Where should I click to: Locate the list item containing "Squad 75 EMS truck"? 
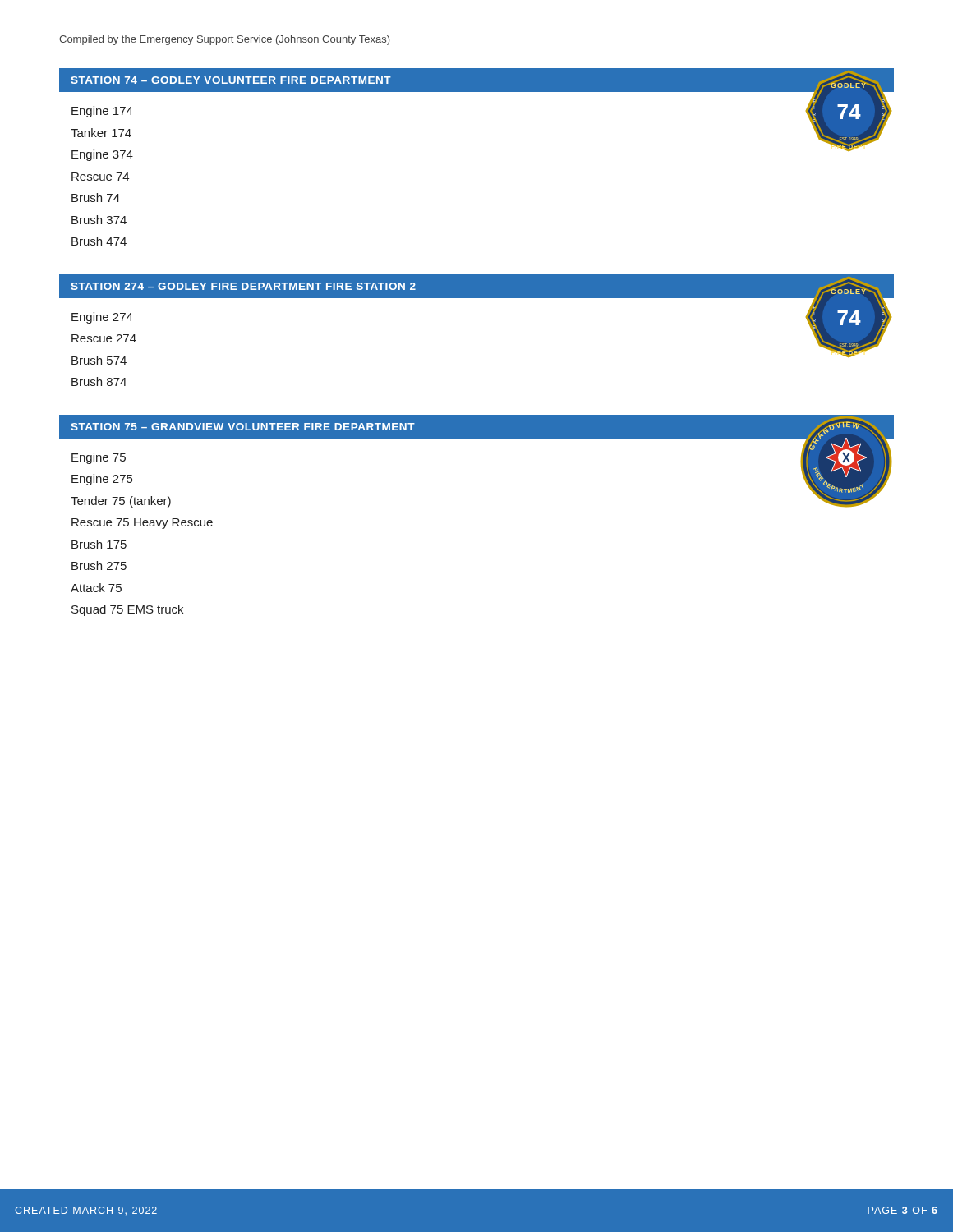[x=127, y=609]
